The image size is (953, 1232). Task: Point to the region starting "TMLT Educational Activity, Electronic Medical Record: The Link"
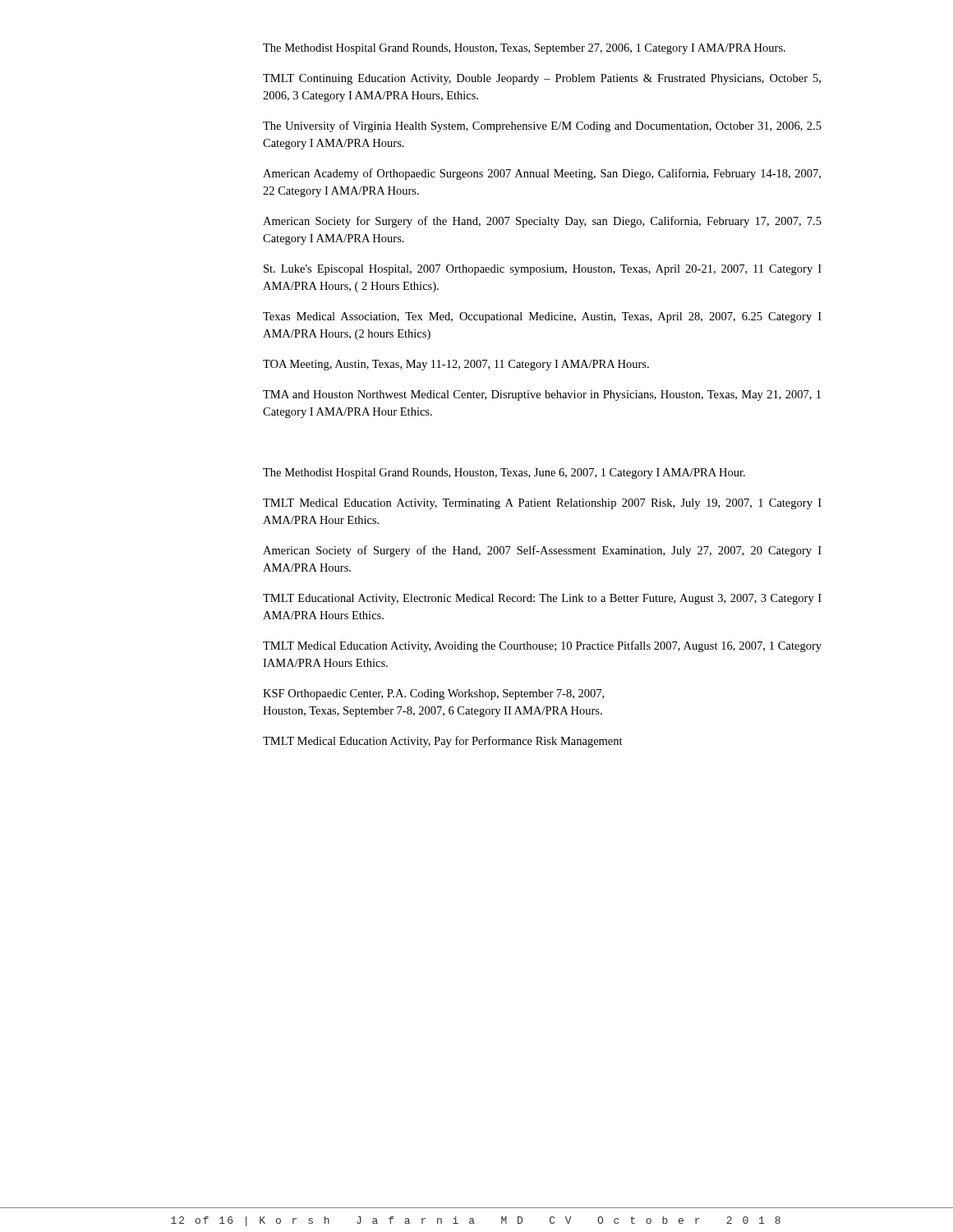tap(542, 607)
